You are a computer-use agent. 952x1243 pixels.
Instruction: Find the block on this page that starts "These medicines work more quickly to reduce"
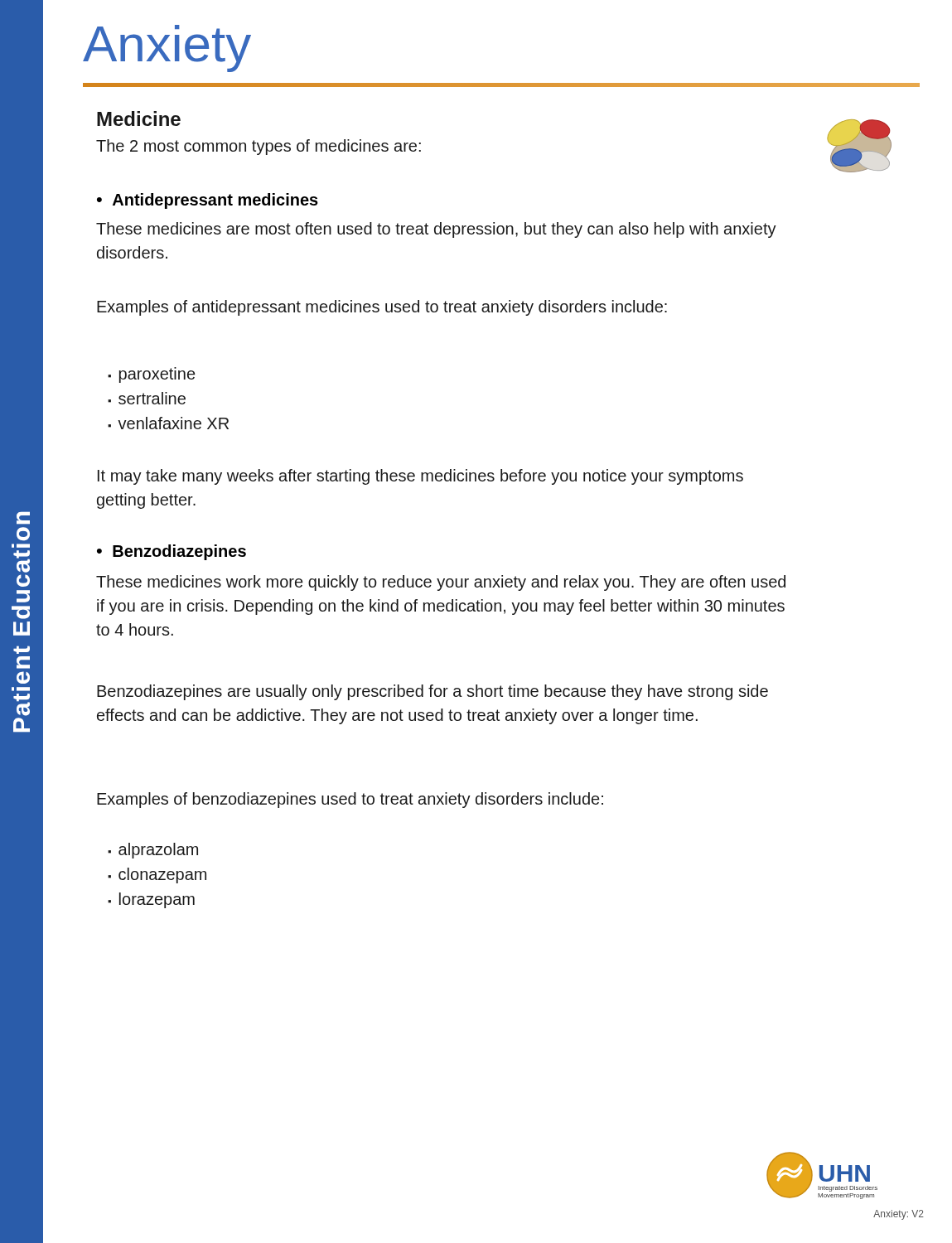[444, 606]
